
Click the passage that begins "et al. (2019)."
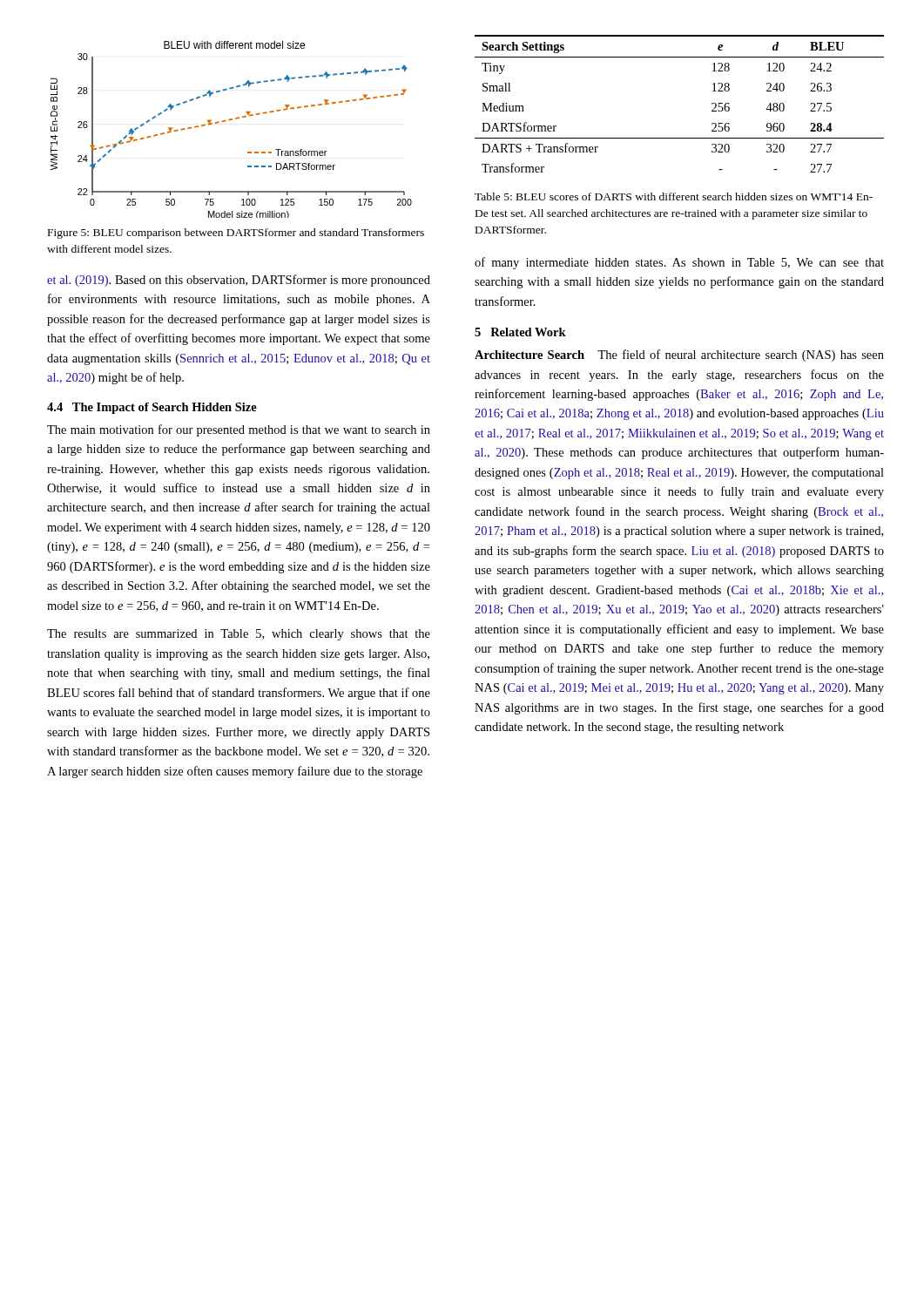239,328
